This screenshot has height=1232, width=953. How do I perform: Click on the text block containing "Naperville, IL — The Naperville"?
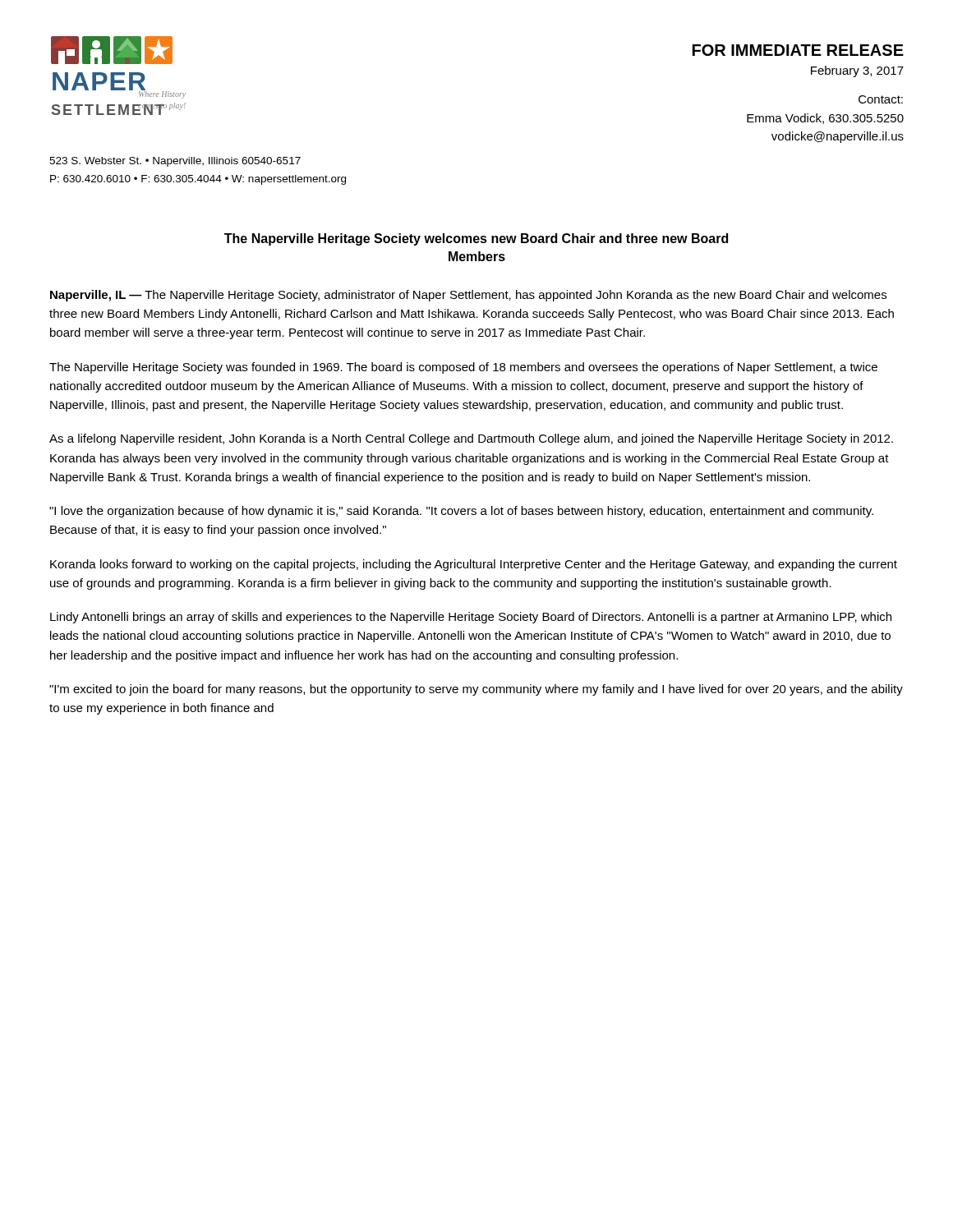tap(472, 313)
